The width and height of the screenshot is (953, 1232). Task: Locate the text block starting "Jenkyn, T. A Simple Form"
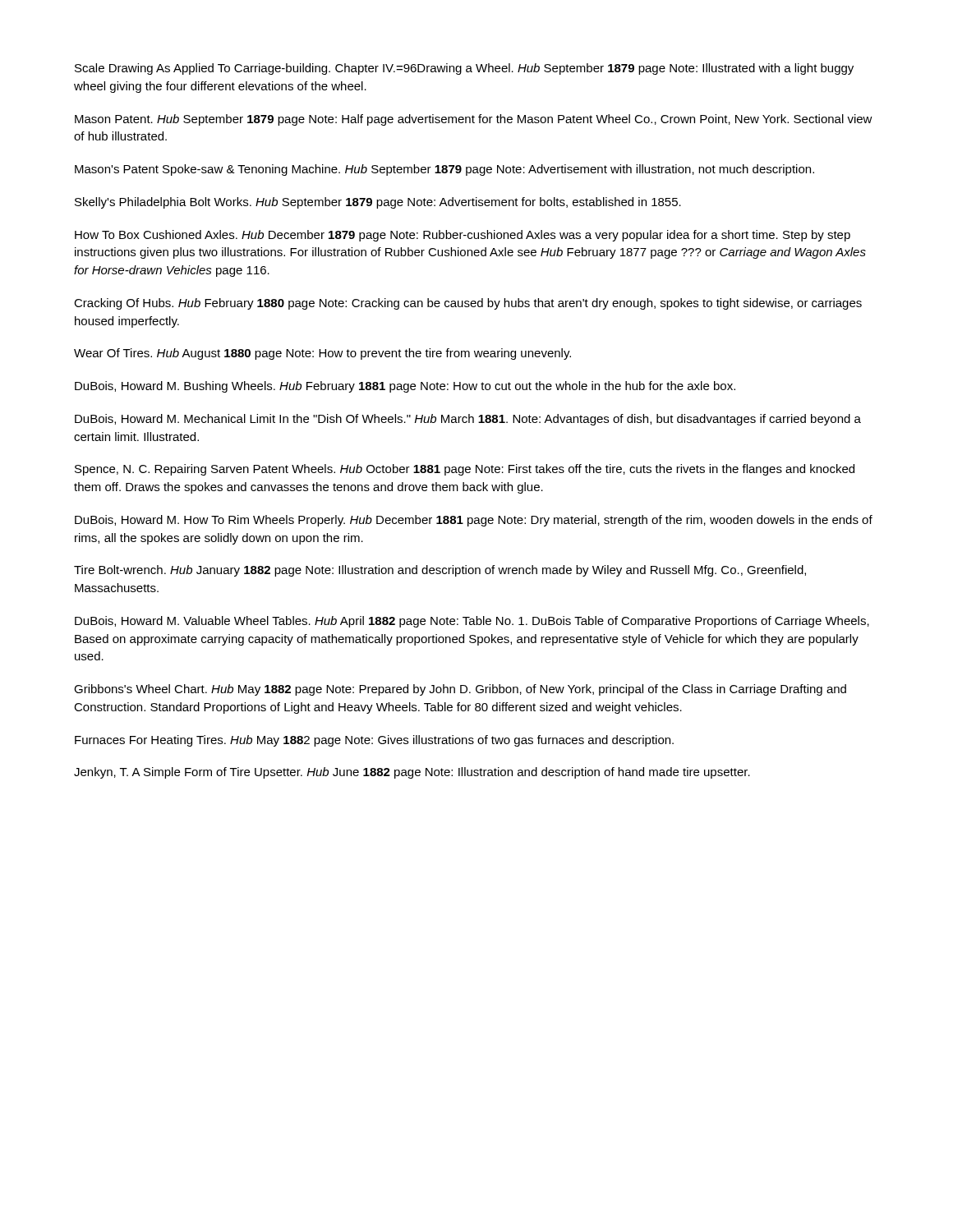[412, 772]
